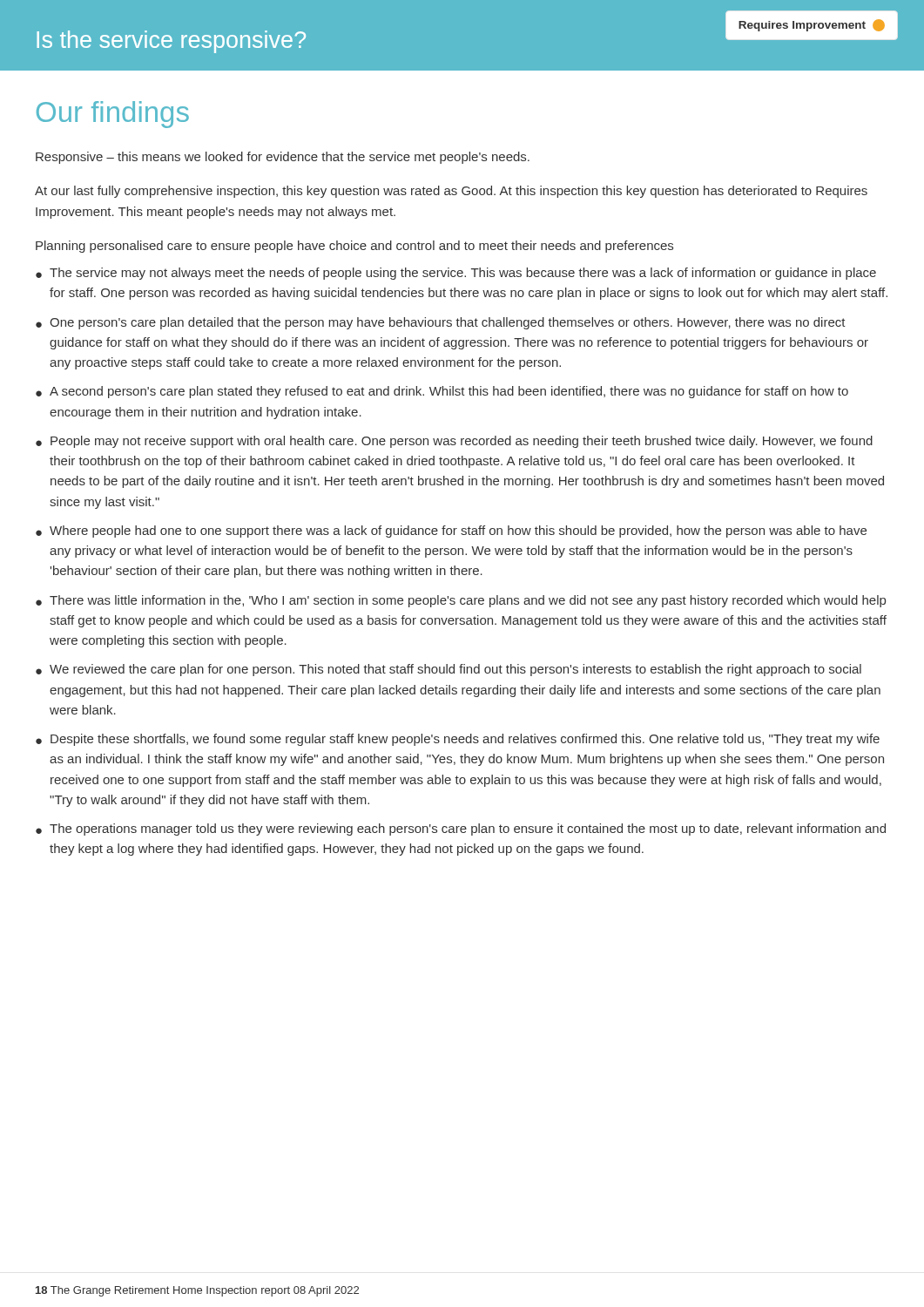Find the list item with the text "● People may not"
This screenshot has height=1307, width=924.
pos(462,471)
